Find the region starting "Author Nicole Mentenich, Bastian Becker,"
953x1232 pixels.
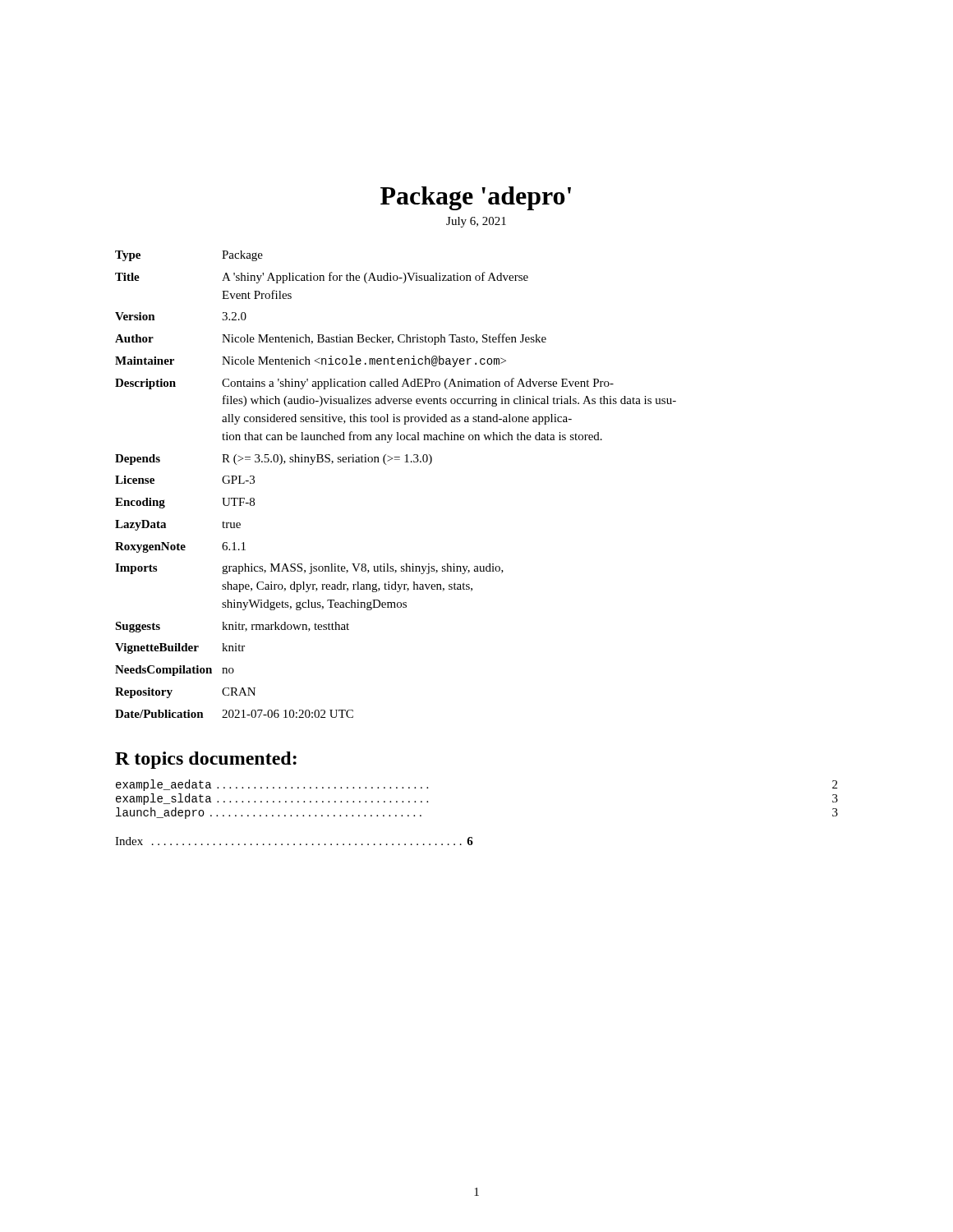click(476, 339)
